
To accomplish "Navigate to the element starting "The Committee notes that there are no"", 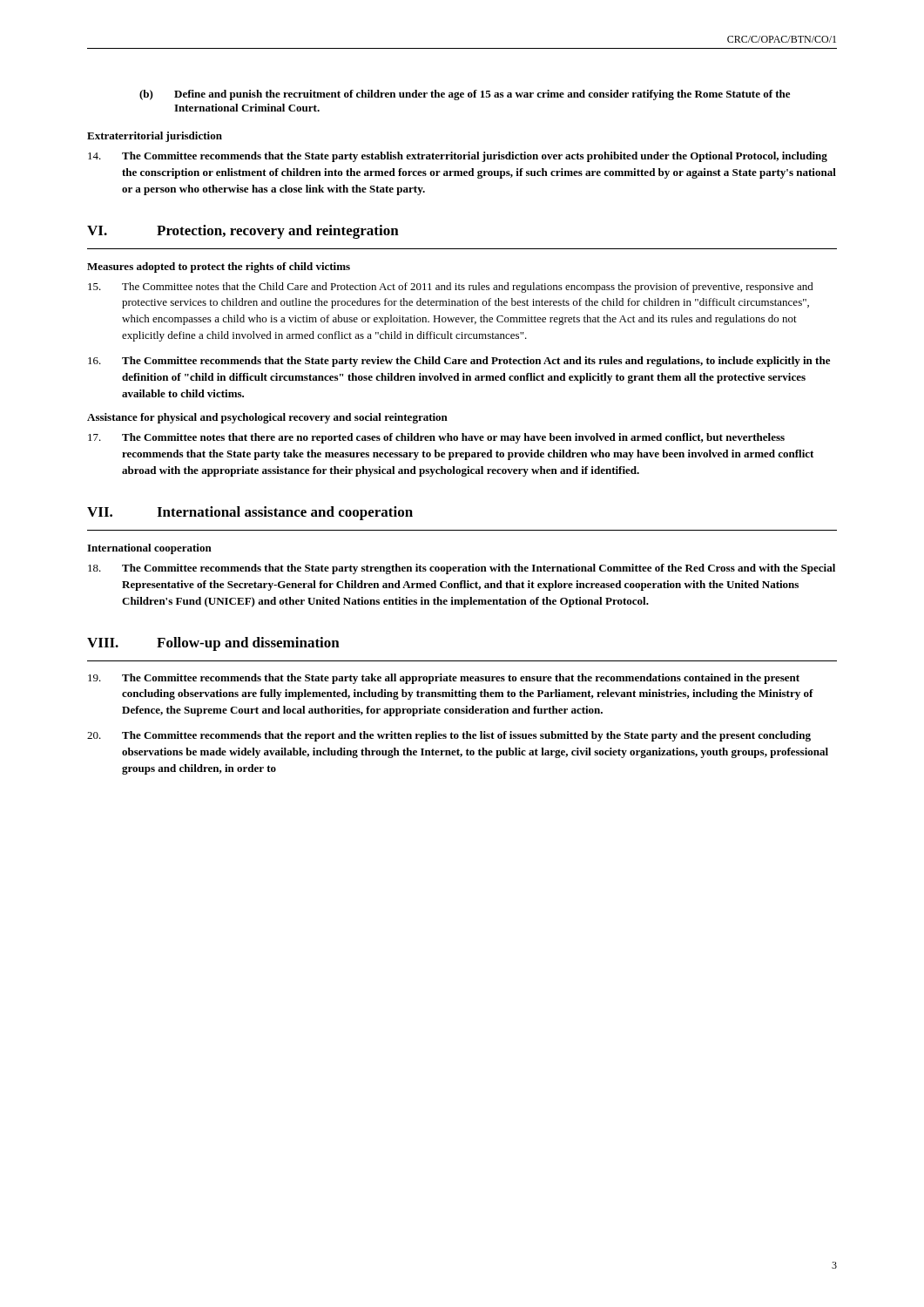I will point(462,455).
